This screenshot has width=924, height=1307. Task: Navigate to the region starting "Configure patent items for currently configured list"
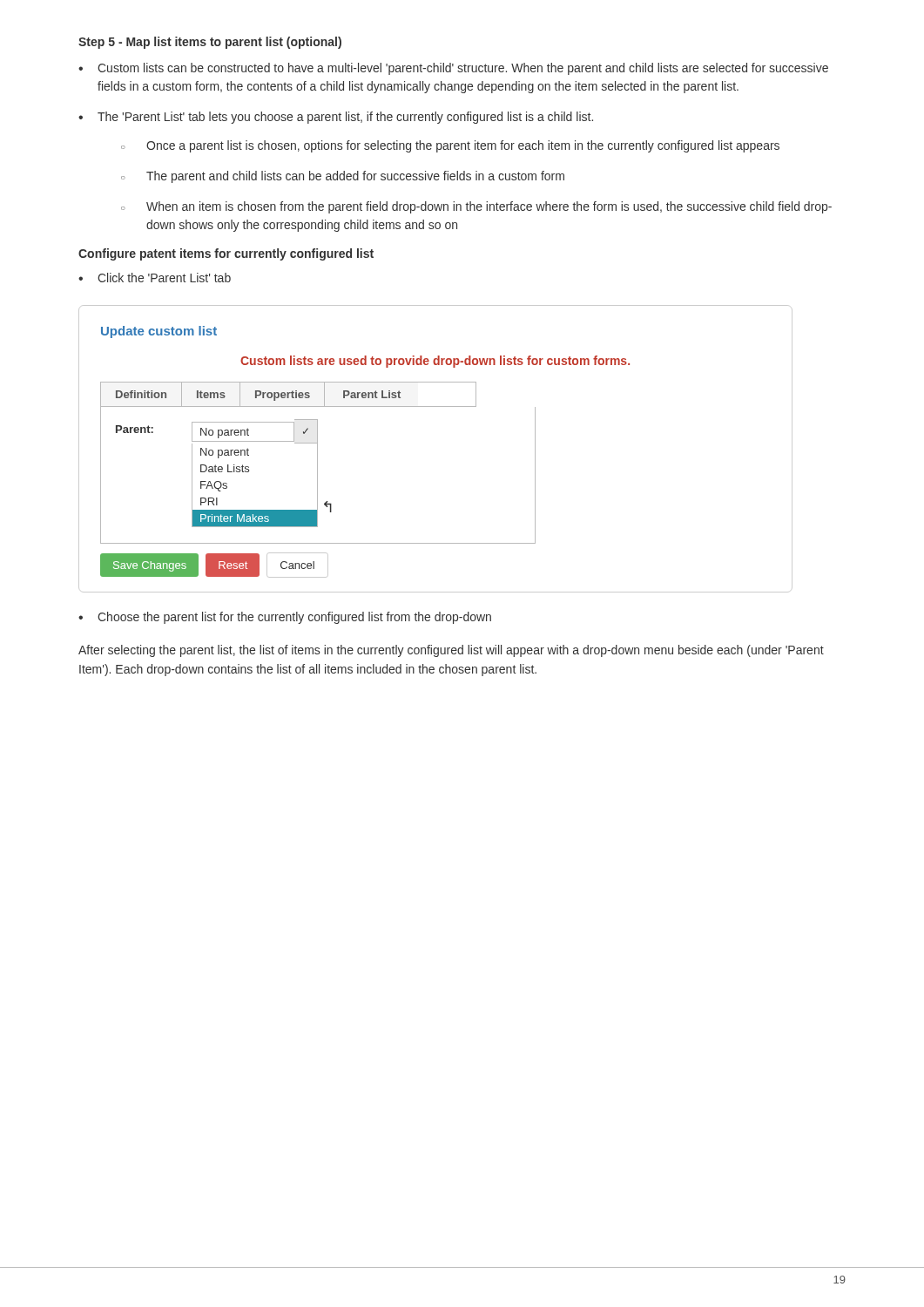click(x=226, y=254)
